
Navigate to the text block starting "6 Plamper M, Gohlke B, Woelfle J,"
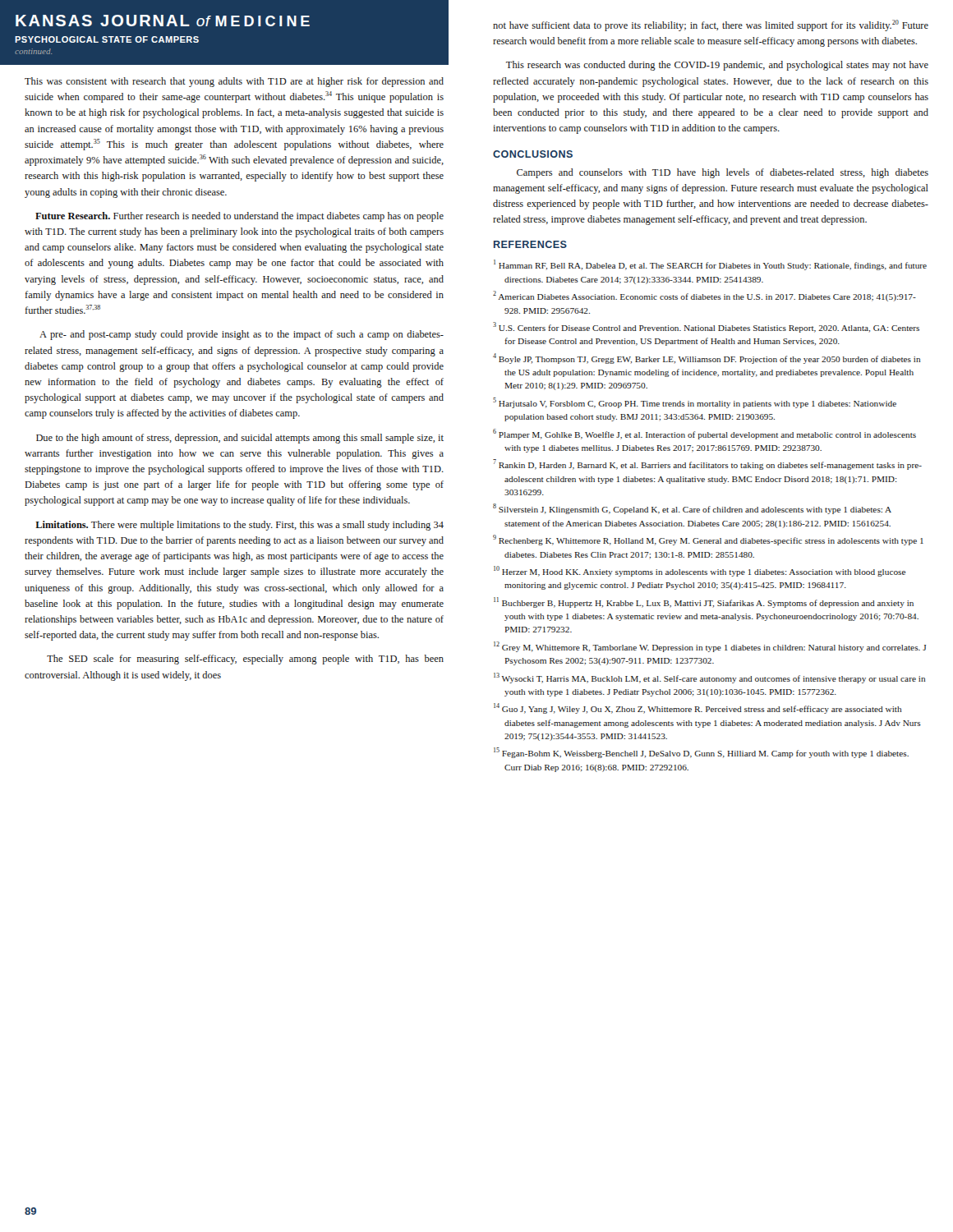[705, 440]
